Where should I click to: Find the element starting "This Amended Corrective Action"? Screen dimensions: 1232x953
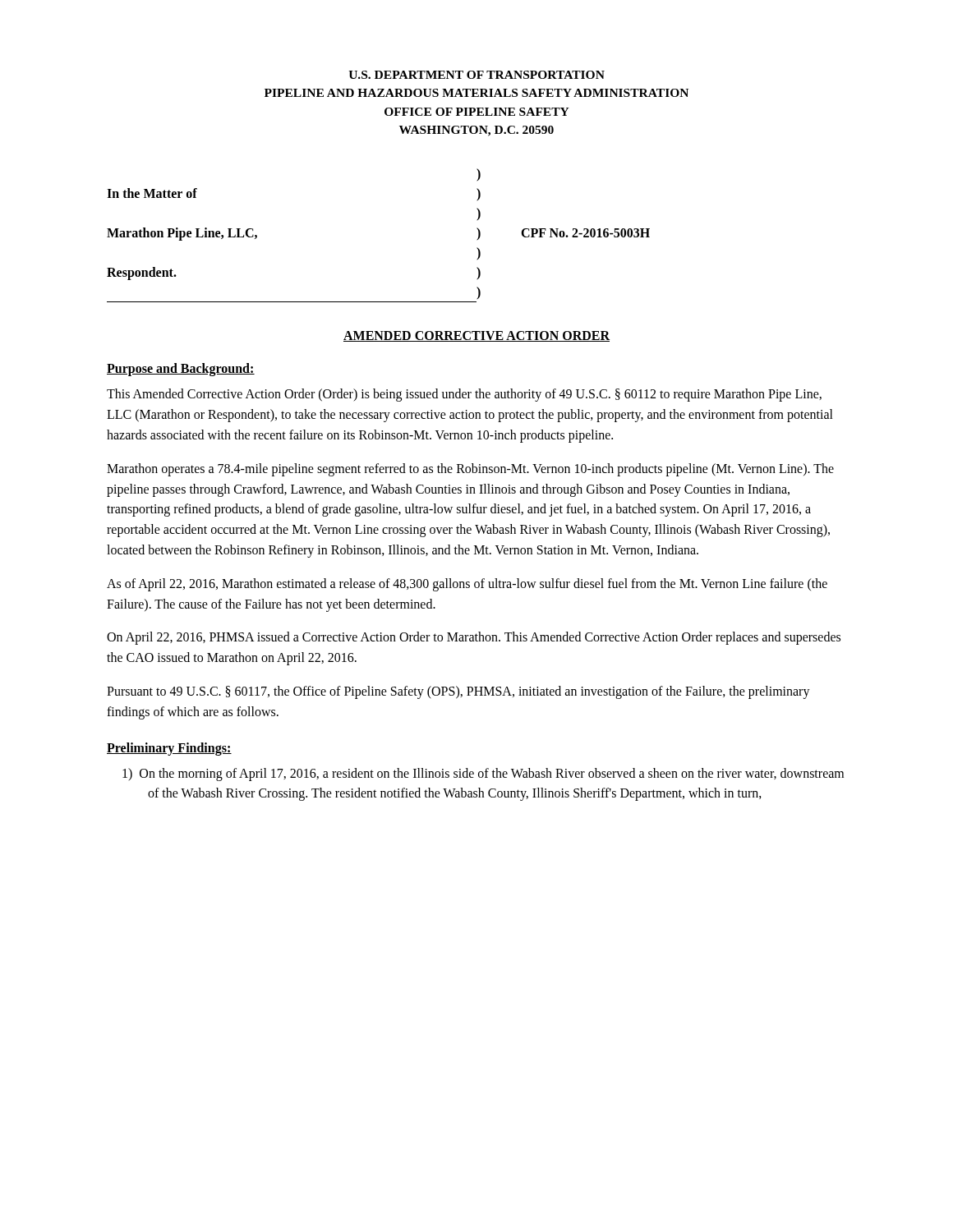pyautogui.click(x=470, y=414)
